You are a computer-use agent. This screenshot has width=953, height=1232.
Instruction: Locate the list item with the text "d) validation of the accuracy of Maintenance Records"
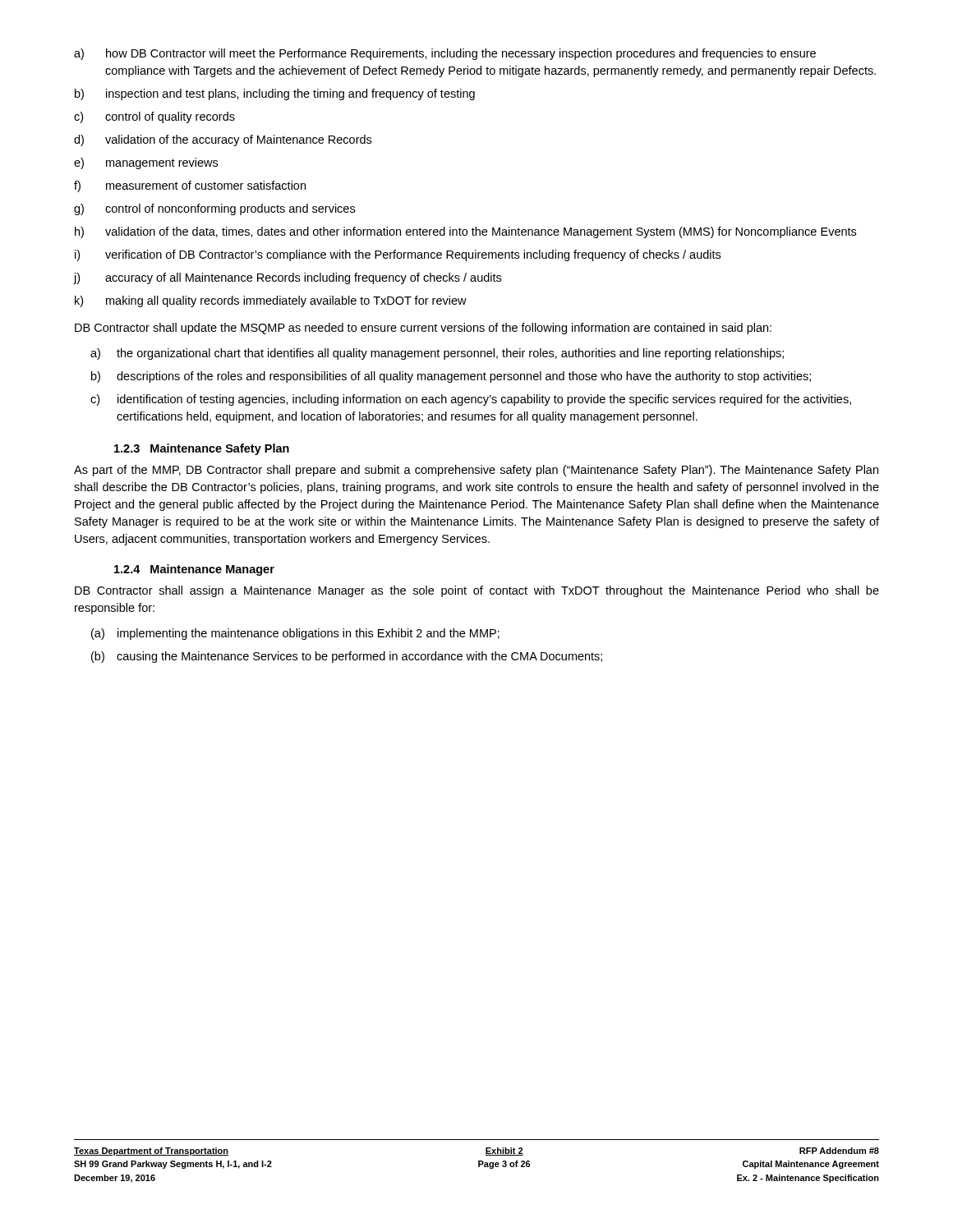tap(223, 140)
